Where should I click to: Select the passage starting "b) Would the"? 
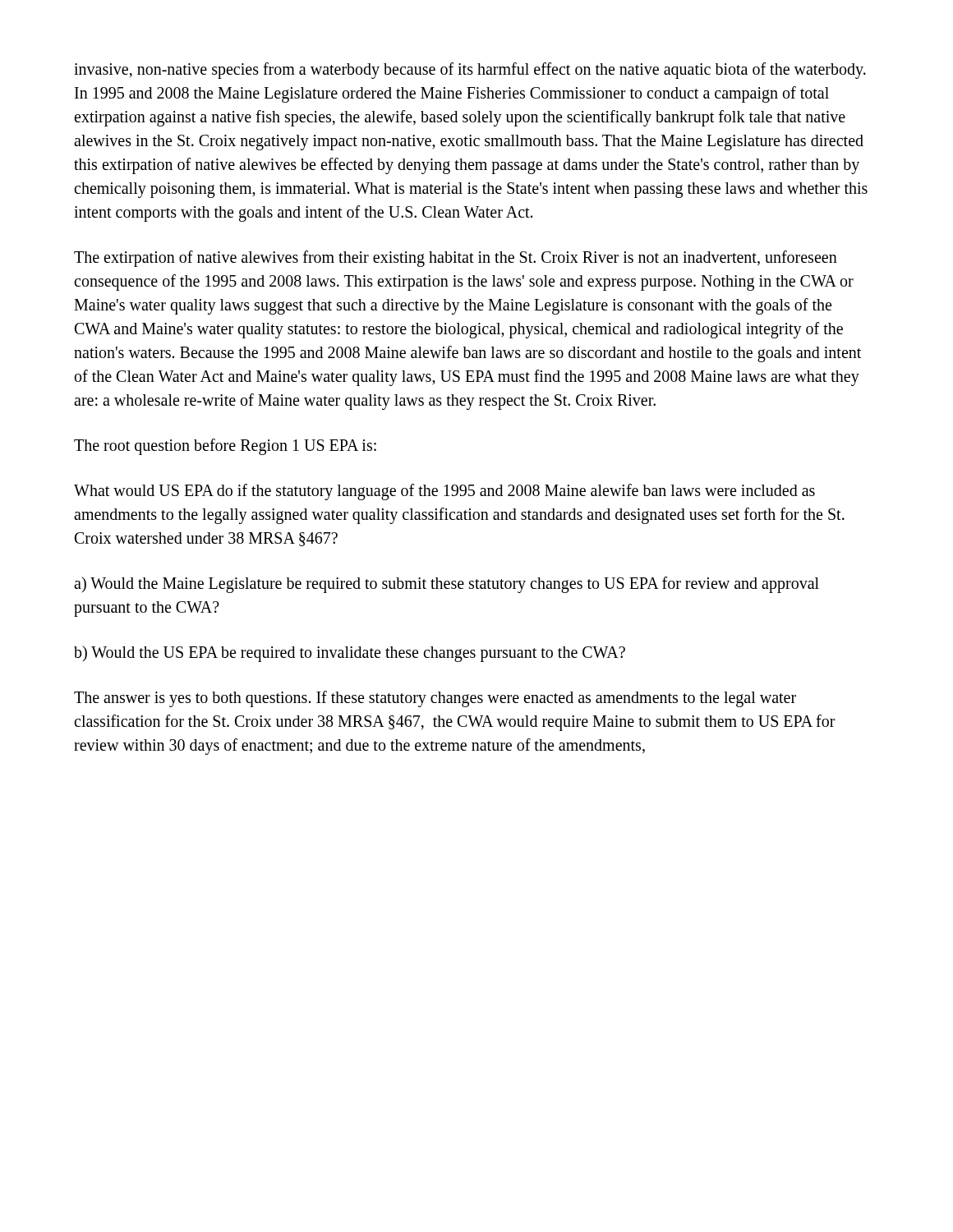(x=350, y=652)
